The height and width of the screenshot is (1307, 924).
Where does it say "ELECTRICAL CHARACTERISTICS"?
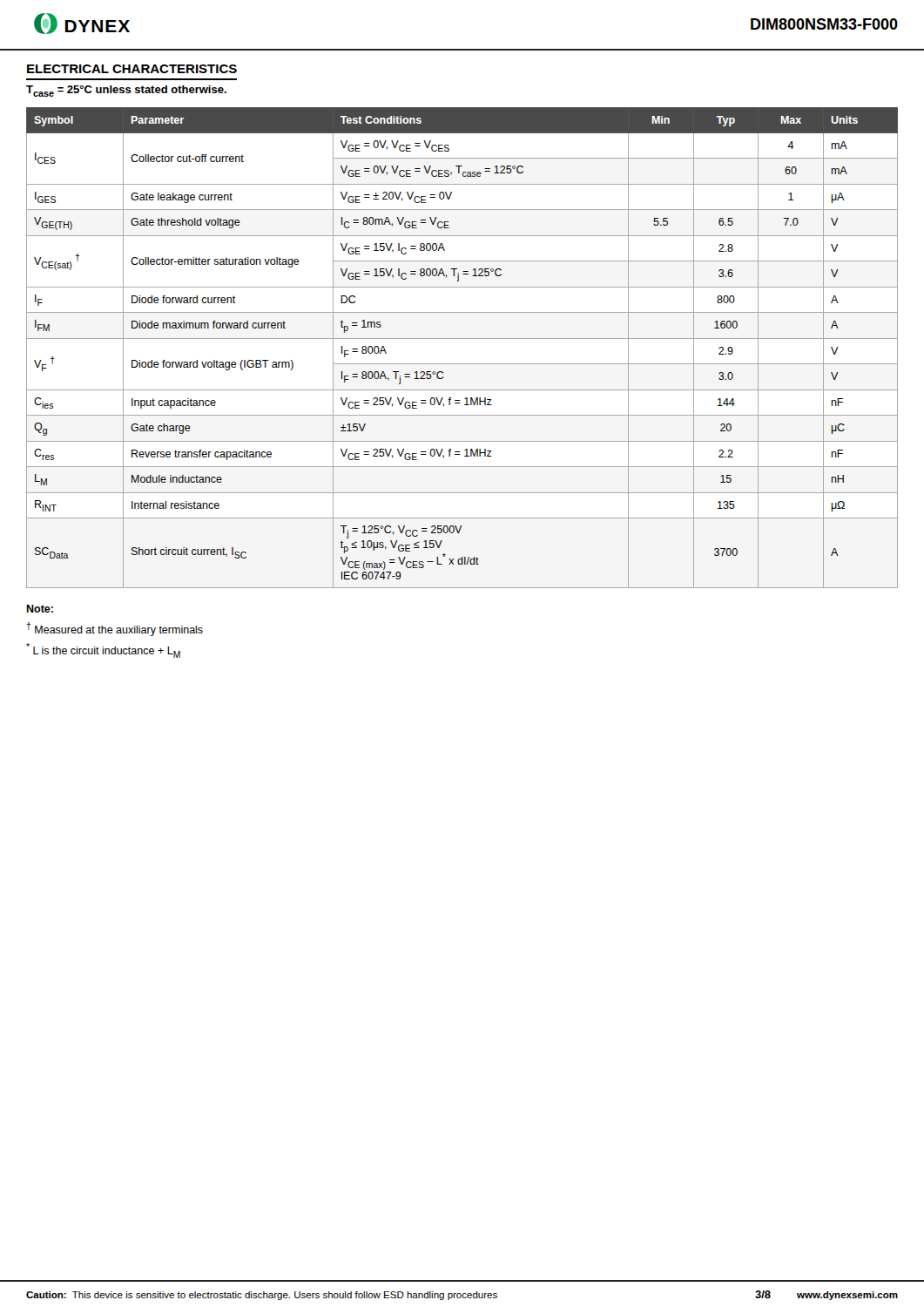click(x=132, y=68)
